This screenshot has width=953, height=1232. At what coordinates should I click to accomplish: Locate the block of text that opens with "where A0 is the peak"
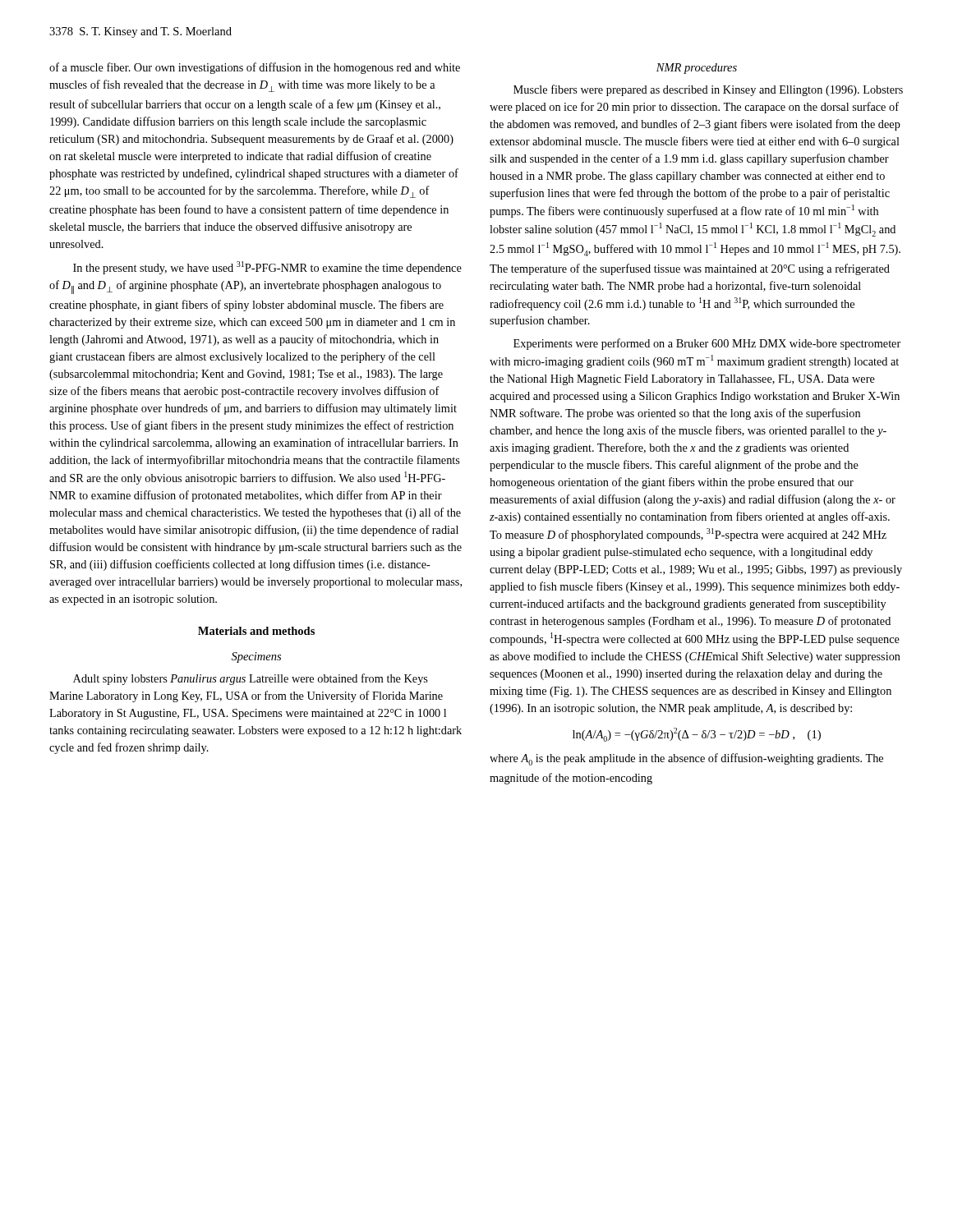[x=697, y=768]
